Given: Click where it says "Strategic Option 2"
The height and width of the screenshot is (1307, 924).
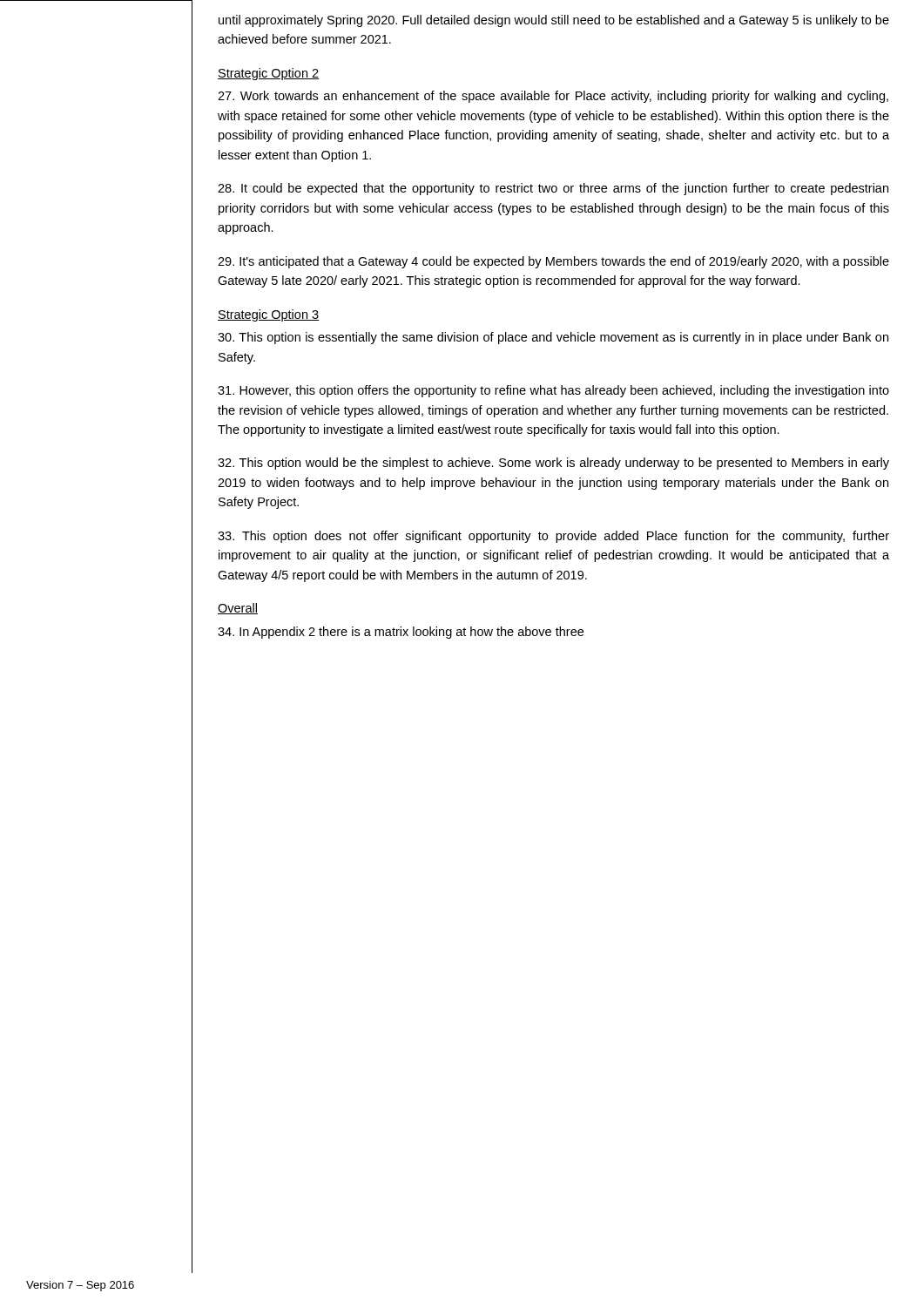Looking at the screenshot, I should coord(268,73).
